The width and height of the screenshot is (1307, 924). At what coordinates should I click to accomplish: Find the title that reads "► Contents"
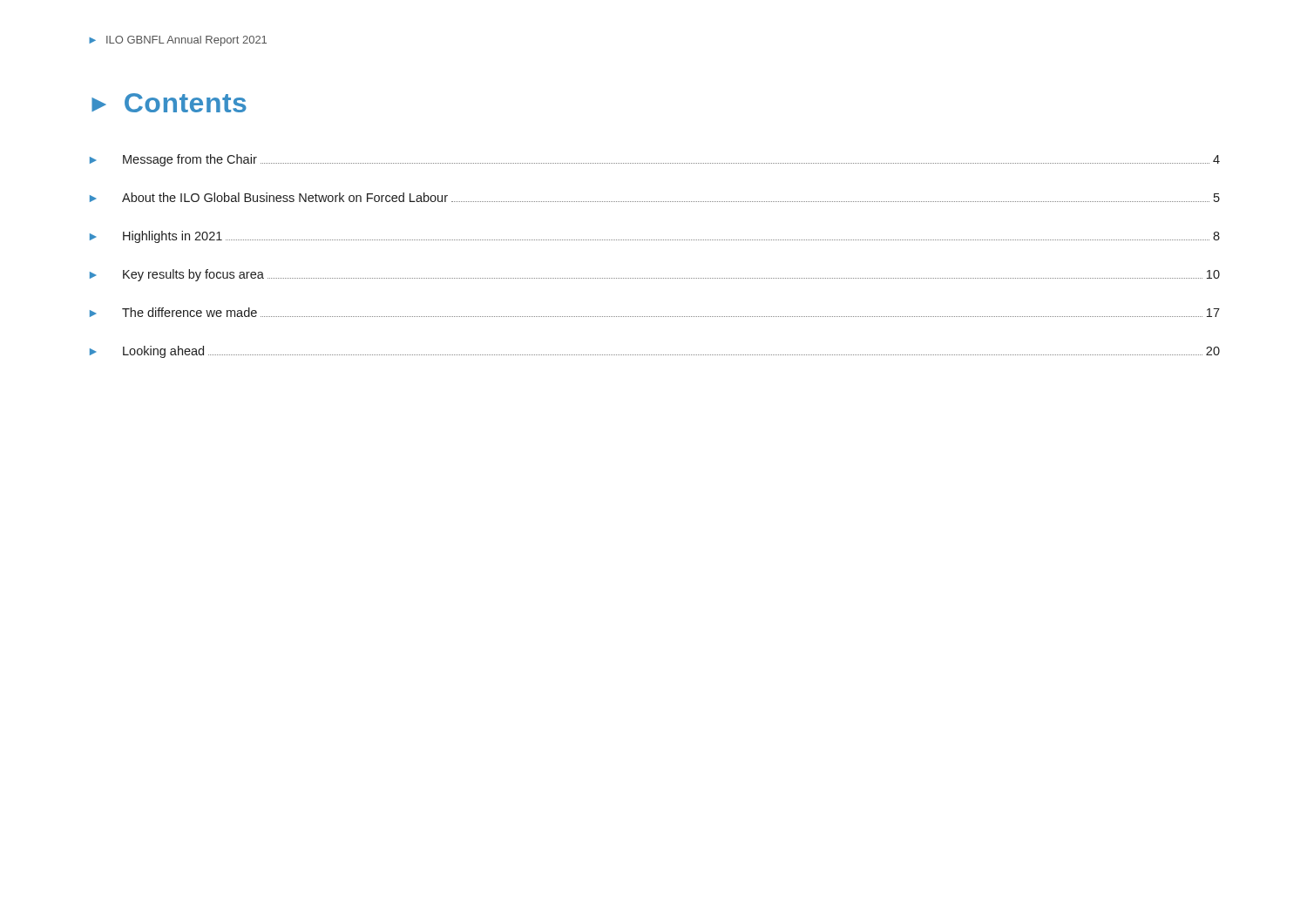(167, 103)
